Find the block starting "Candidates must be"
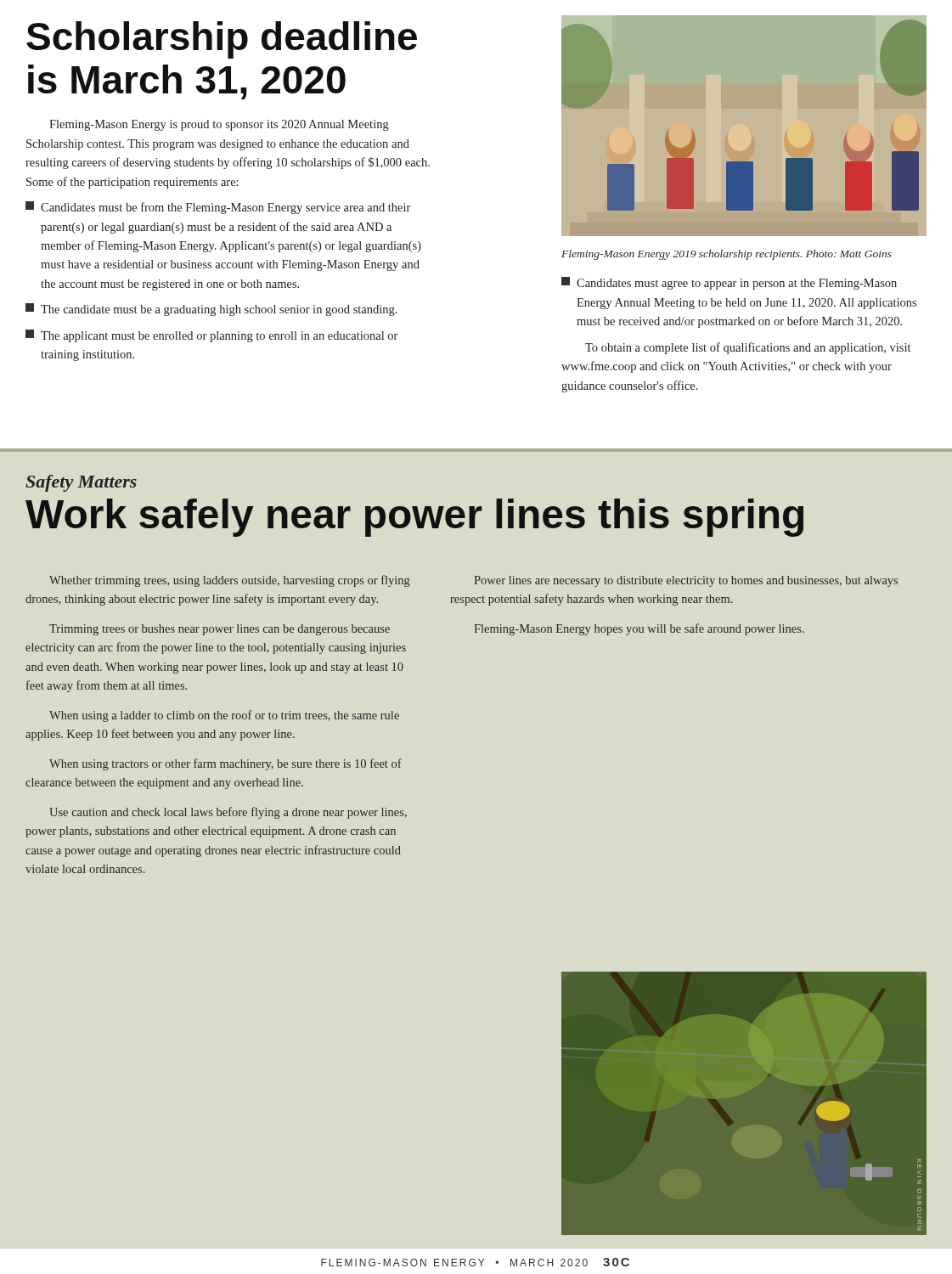This screenshot has width=952, height=1274. 229,246
